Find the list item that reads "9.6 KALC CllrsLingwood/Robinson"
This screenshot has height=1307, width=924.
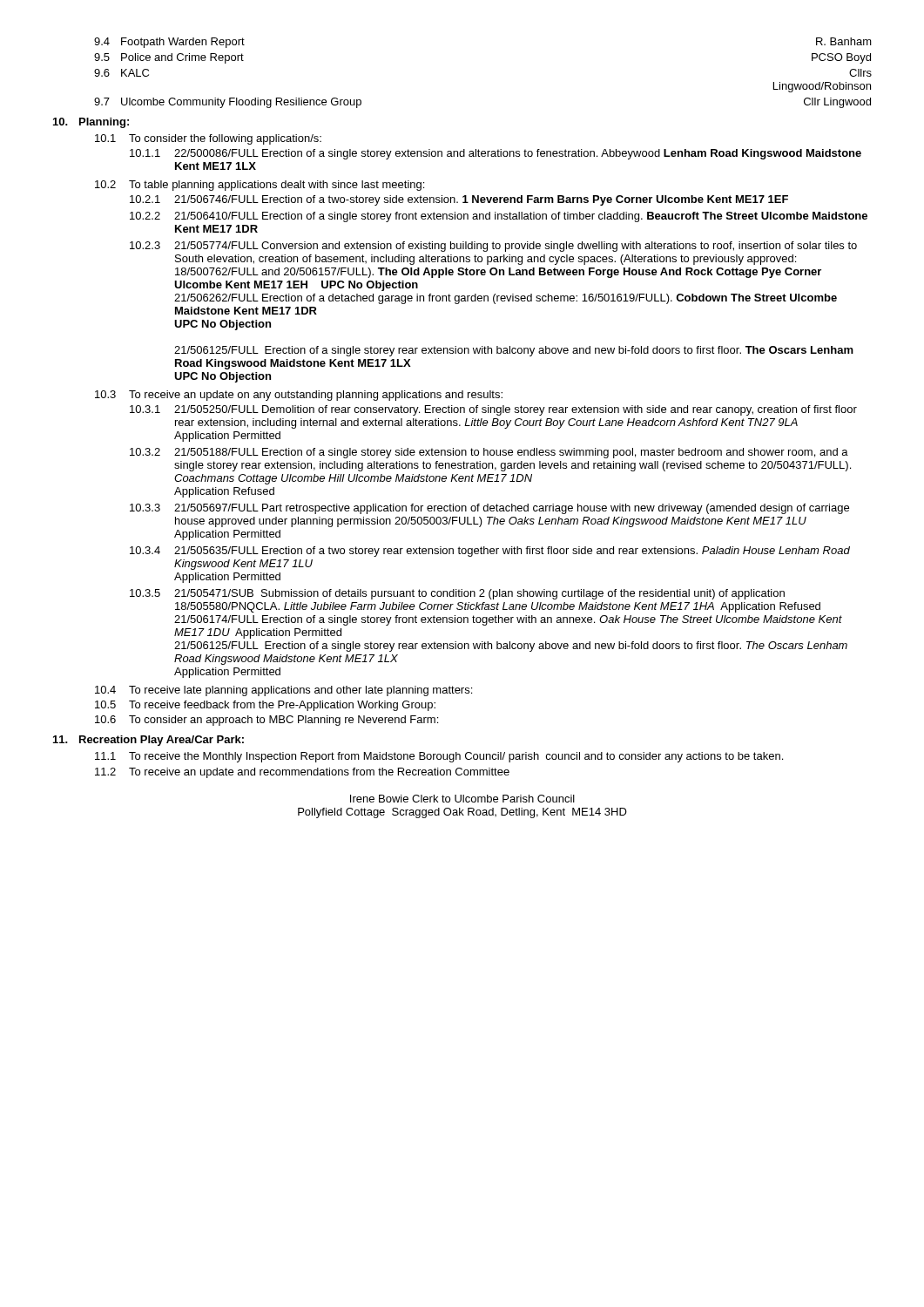pos(96,73)
